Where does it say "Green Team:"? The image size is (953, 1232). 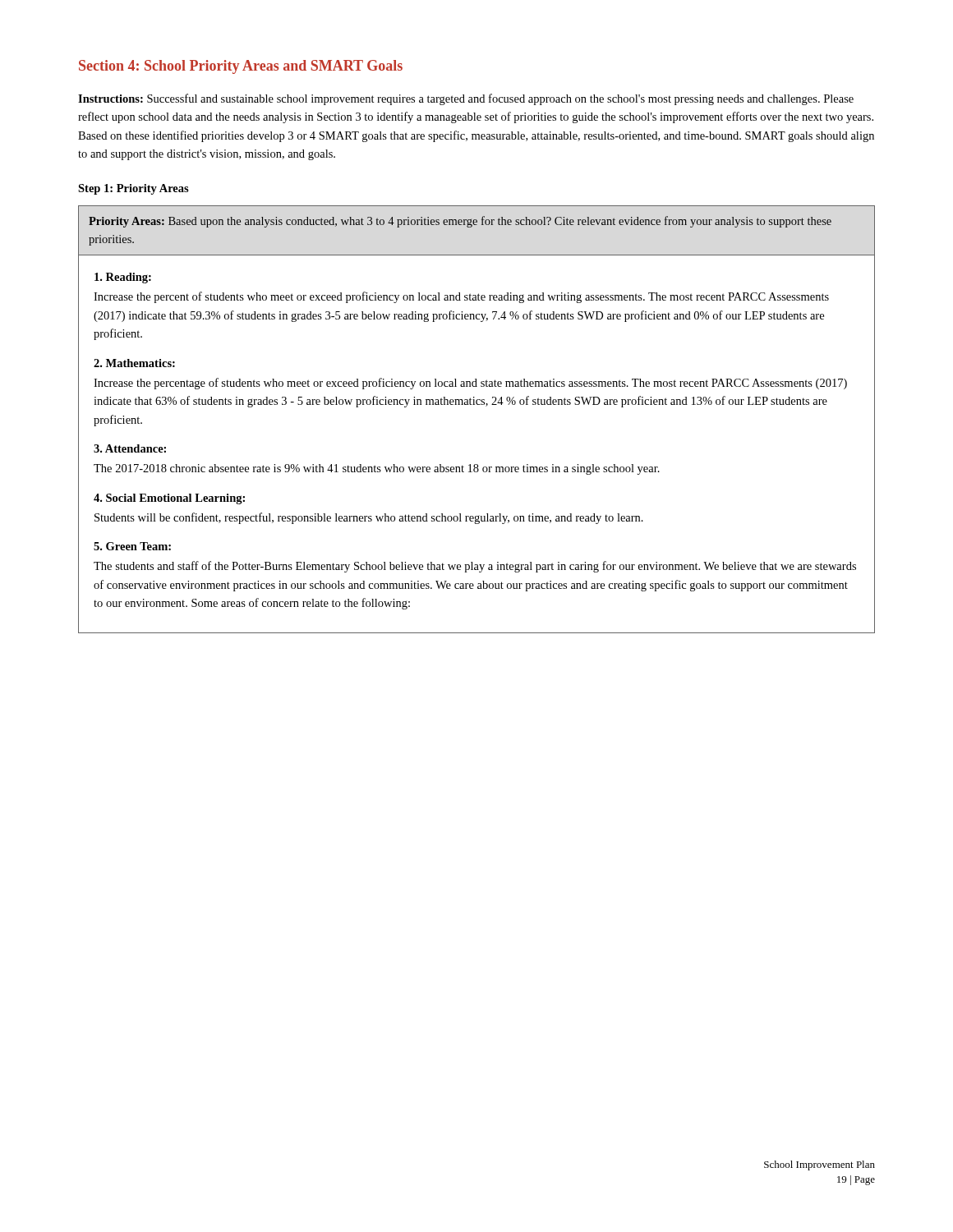(133, 546)
